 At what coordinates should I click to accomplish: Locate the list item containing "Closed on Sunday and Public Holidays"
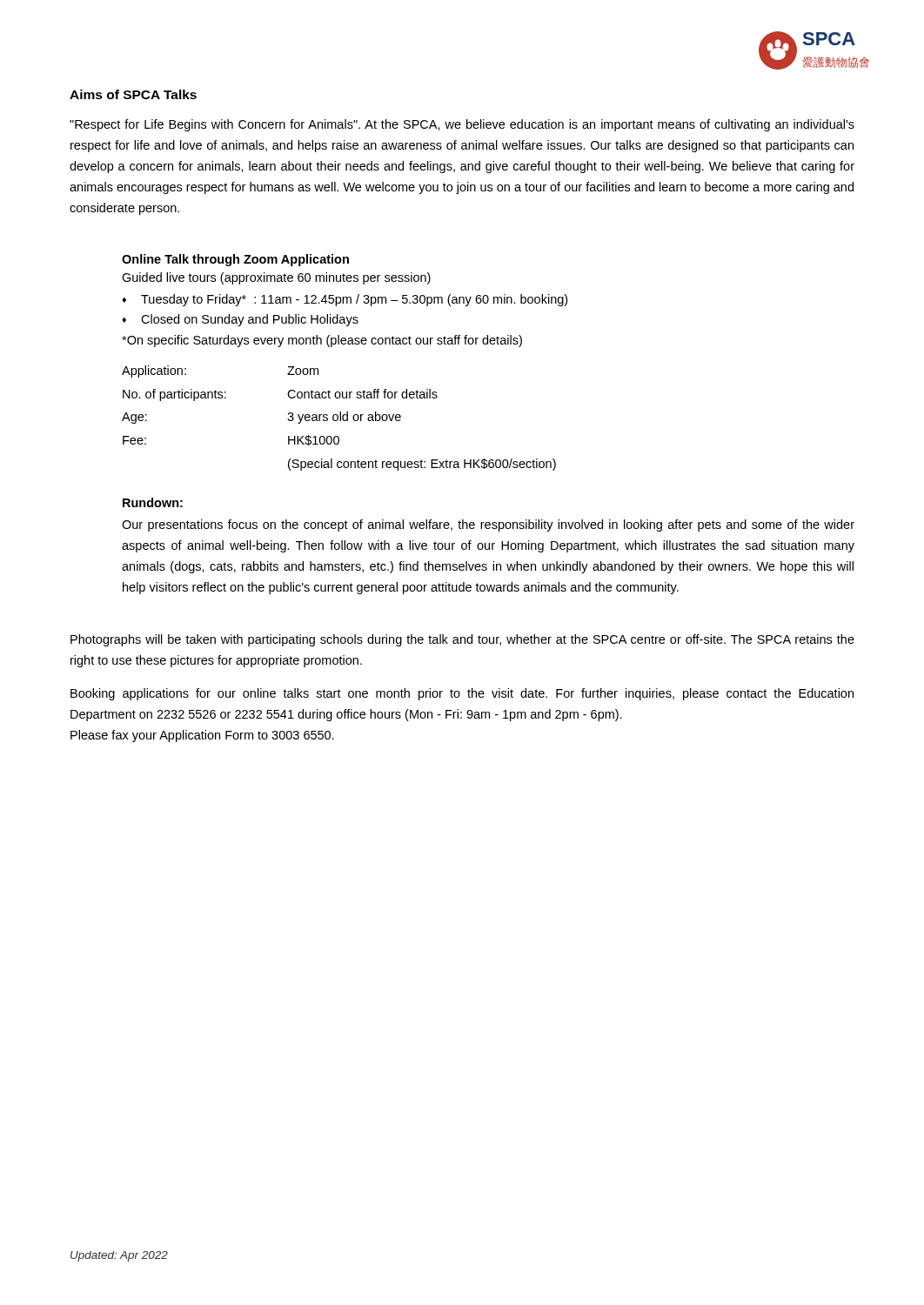[250, 319]
